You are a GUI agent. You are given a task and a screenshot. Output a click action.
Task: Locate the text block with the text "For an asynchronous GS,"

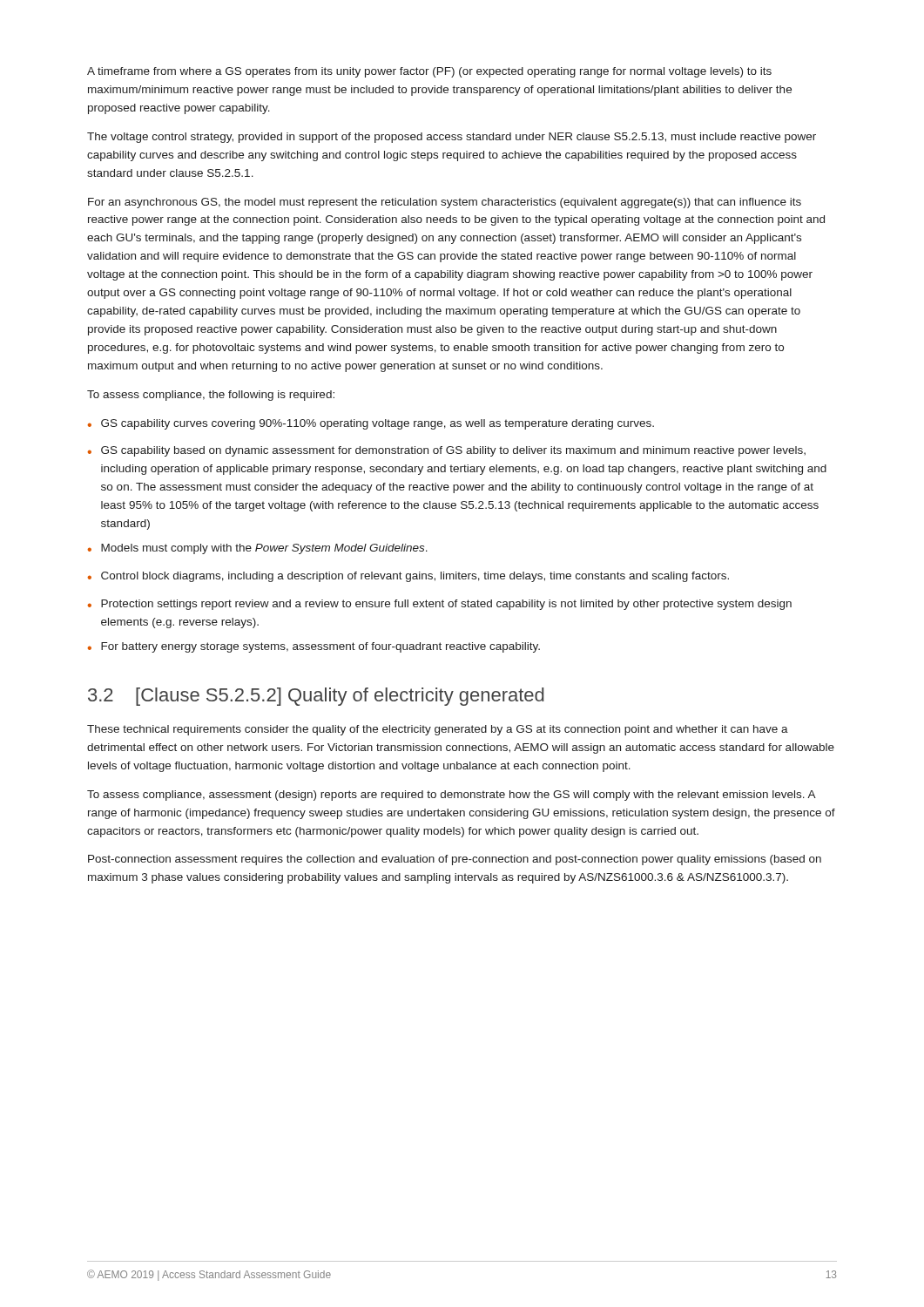click(456, 283)
